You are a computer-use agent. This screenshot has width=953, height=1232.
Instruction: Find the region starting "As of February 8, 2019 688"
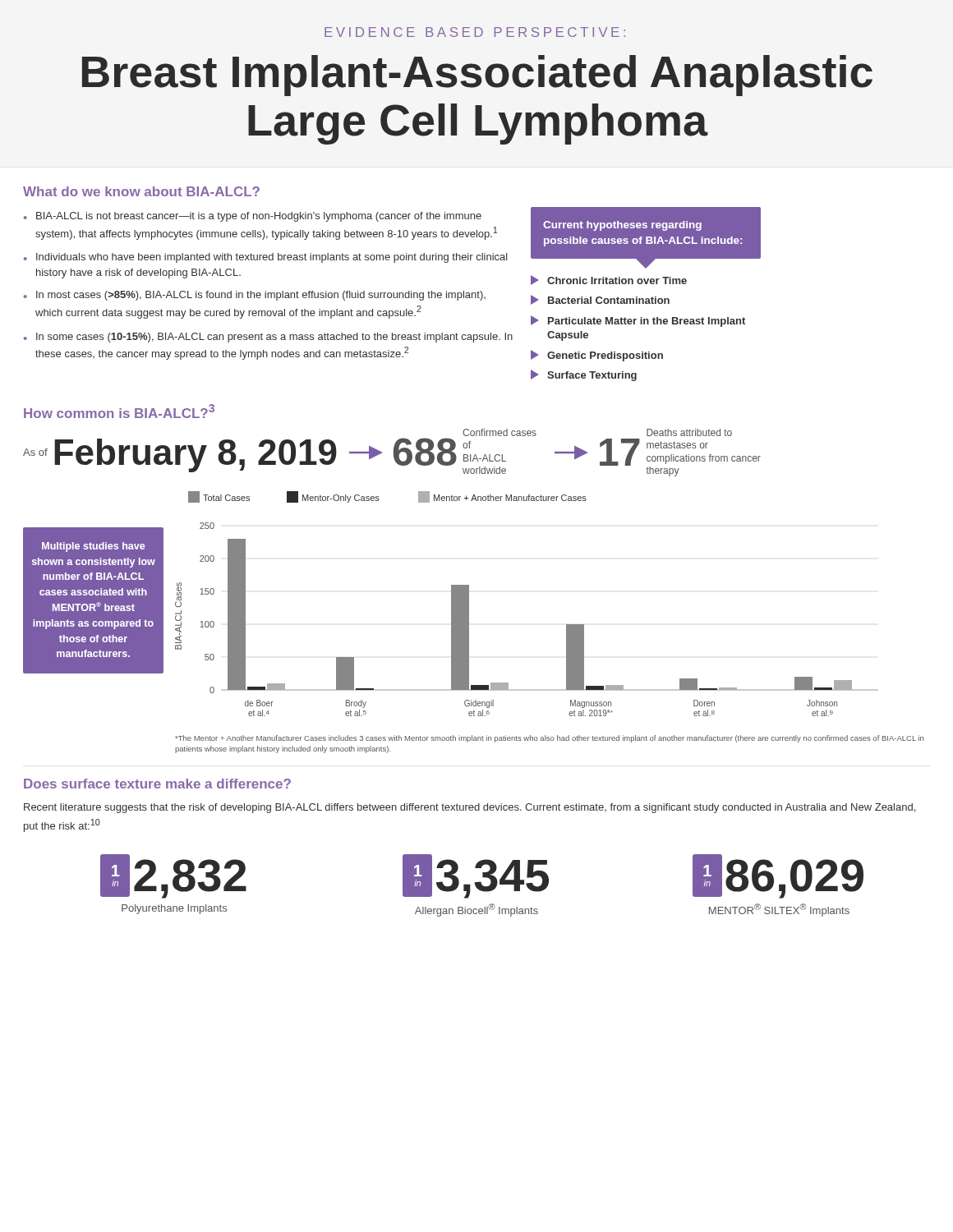400,452
